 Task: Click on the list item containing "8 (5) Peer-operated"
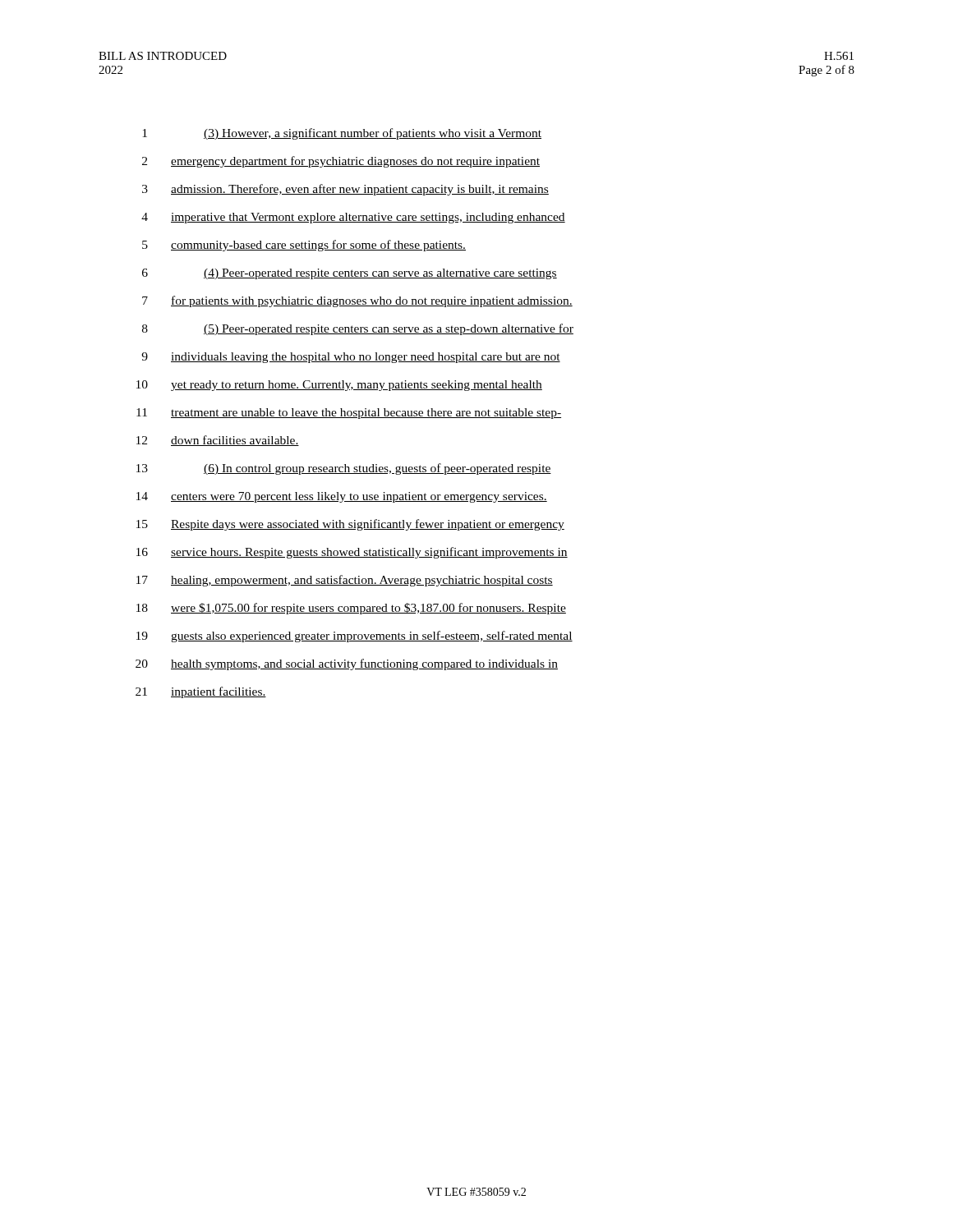tap(476, 329)
